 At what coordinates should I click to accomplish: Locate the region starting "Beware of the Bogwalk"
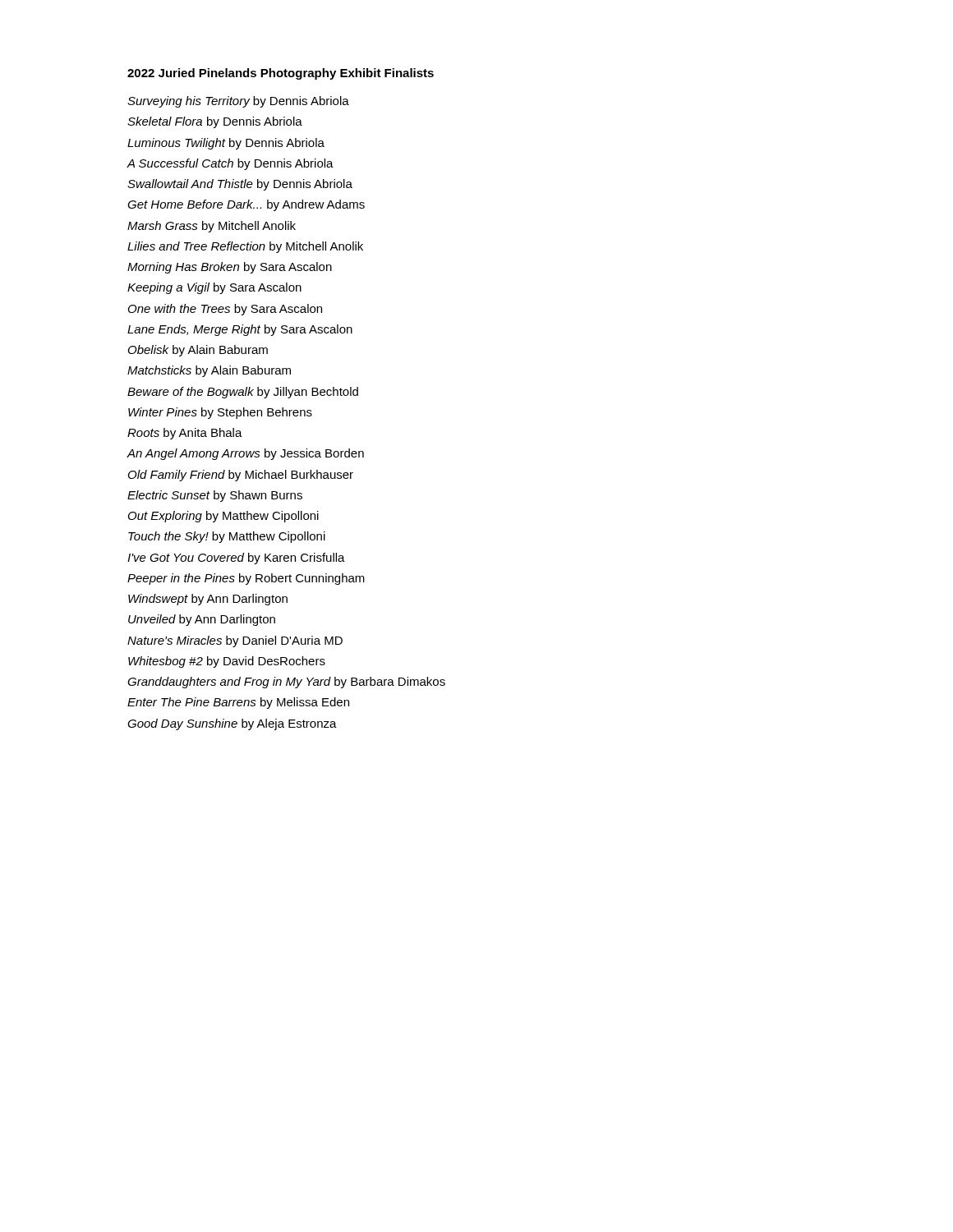coord(243,391)
